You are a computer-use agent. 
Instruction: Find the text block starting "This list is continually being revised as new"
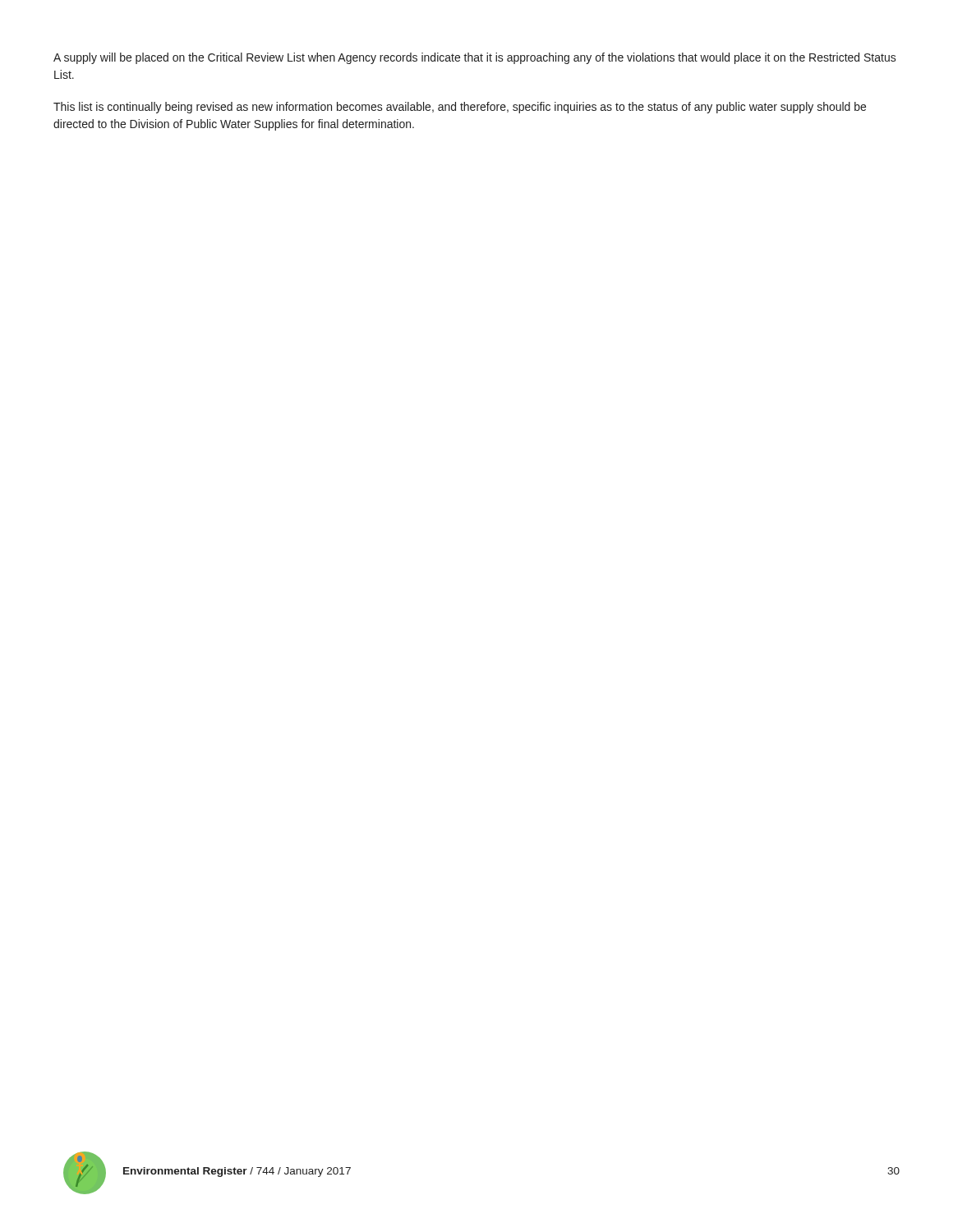coord(460,115)
